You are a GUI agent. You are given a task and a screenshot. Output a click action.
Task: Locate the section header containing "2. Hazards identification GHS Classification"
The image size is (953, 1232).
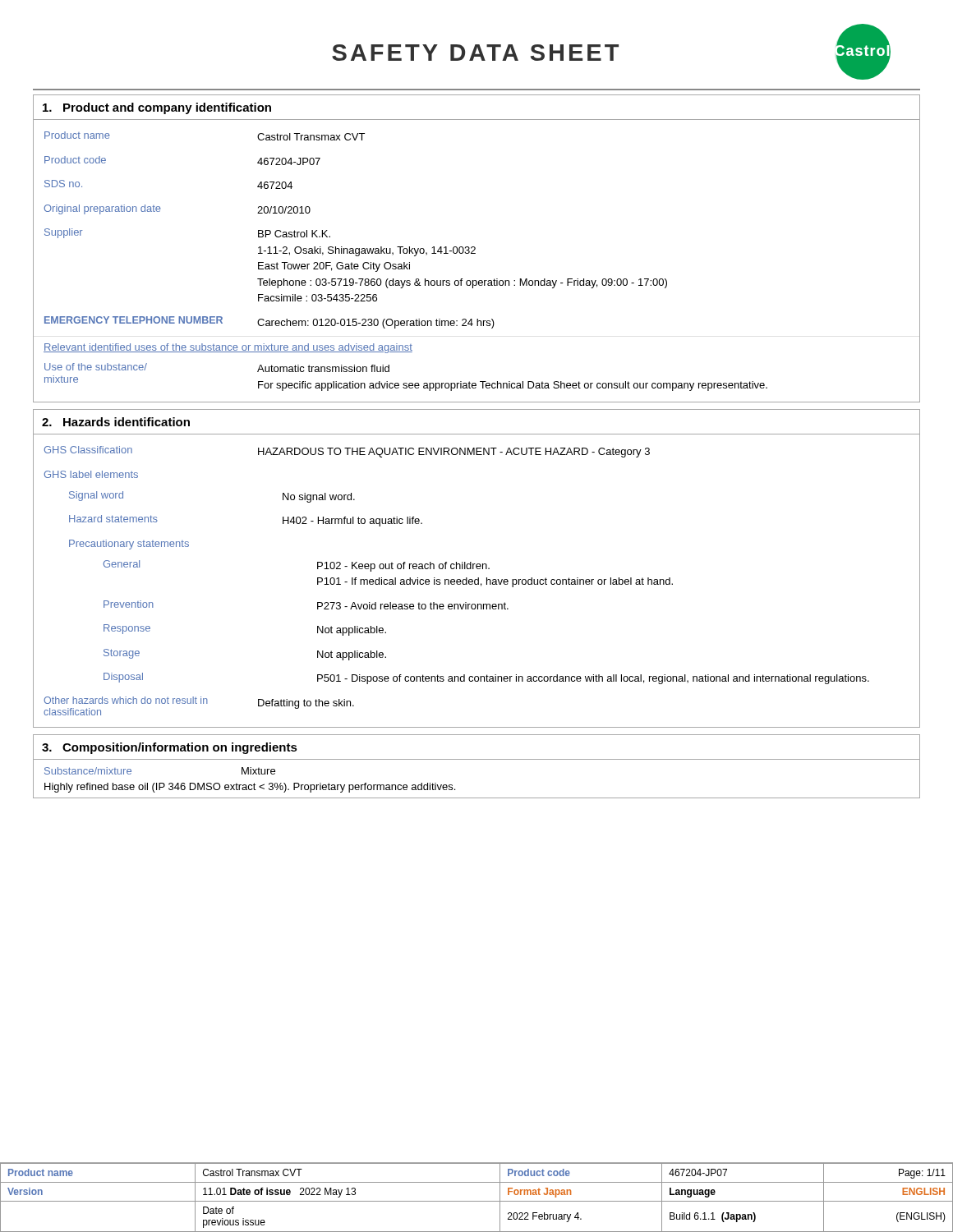point(476,568)
